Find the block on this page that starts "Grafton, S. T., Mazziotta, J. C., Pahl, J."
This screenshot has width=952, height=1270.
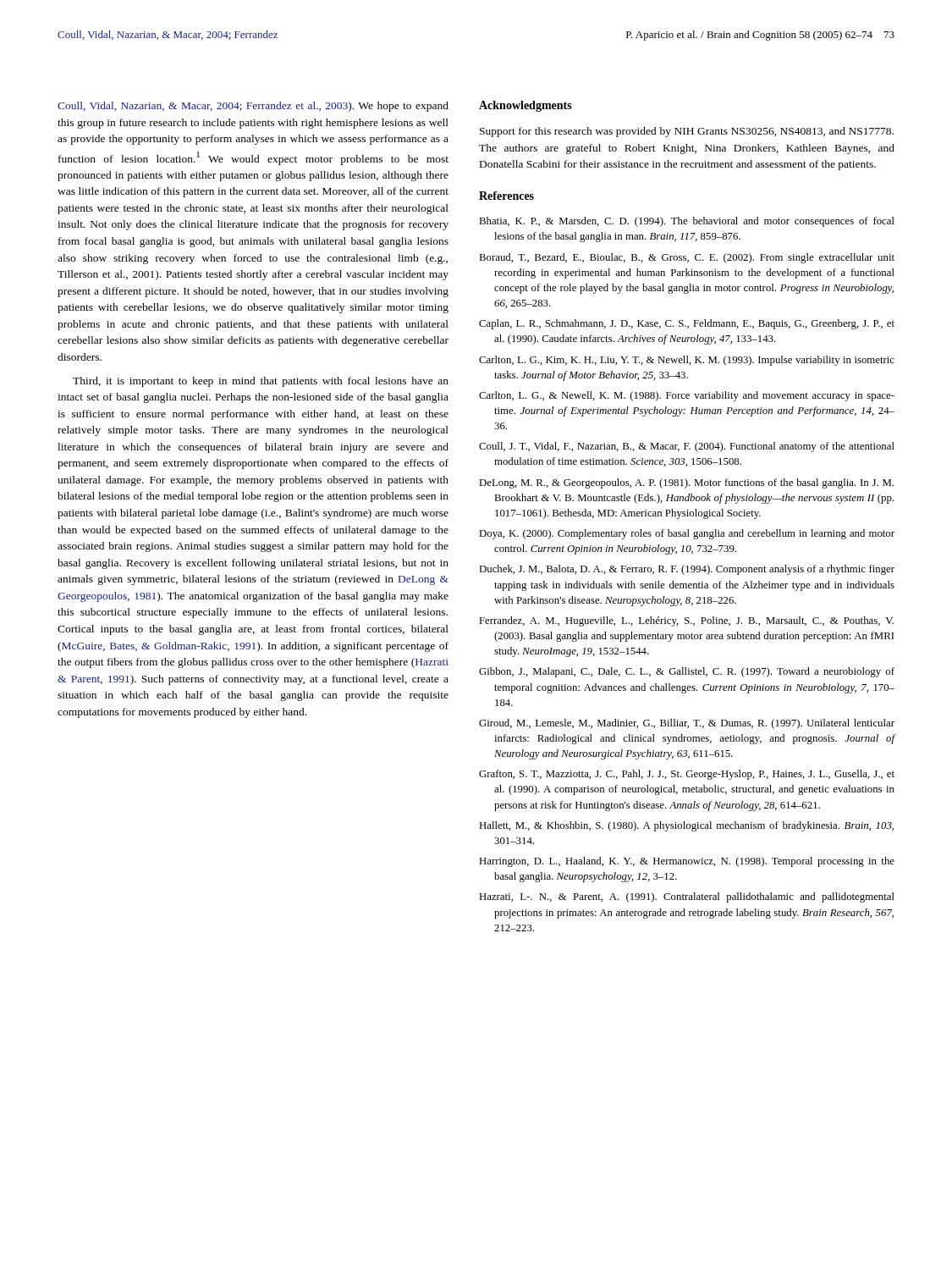click(687, 789)
